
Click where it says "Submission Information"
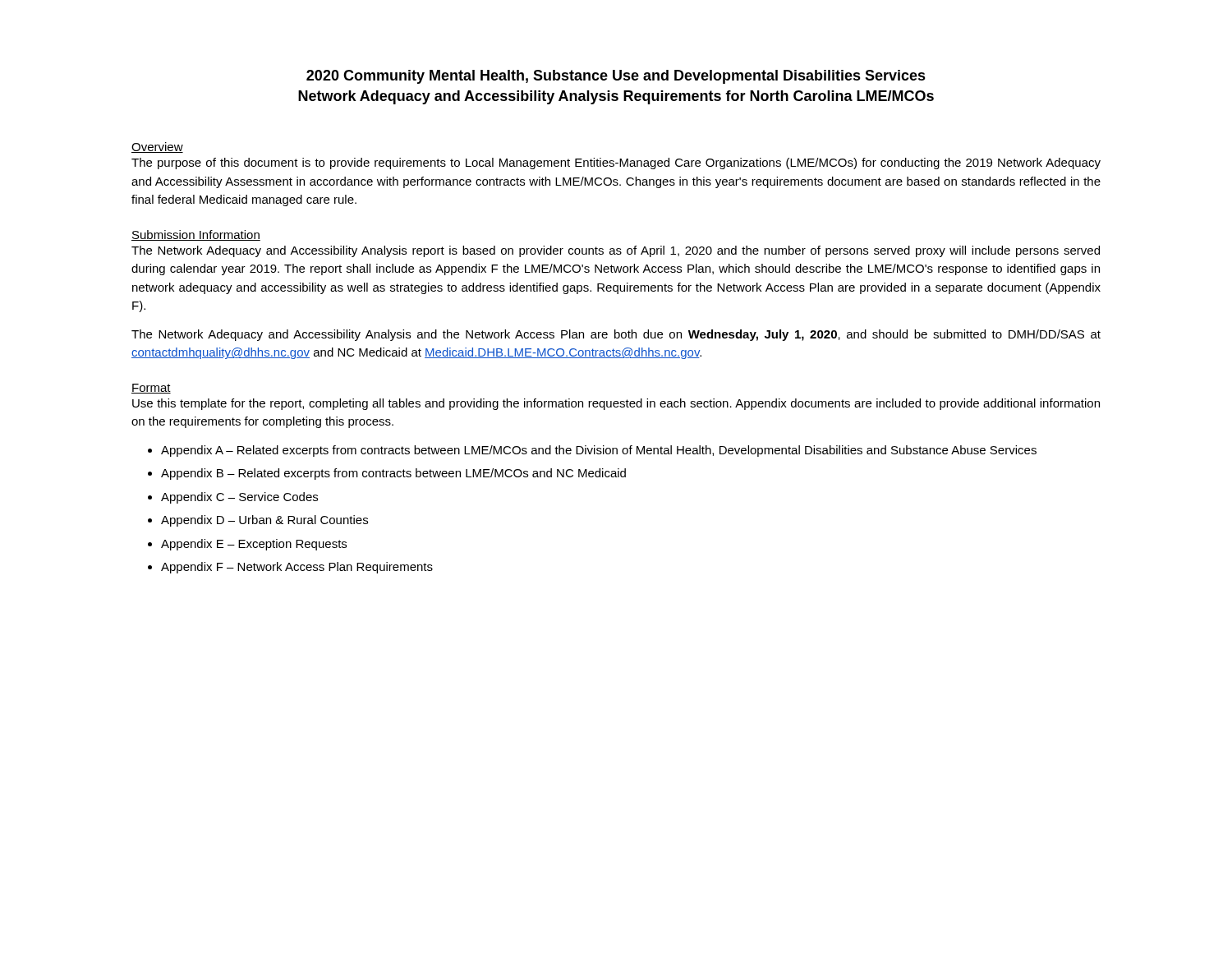click(x=196, y=234)
